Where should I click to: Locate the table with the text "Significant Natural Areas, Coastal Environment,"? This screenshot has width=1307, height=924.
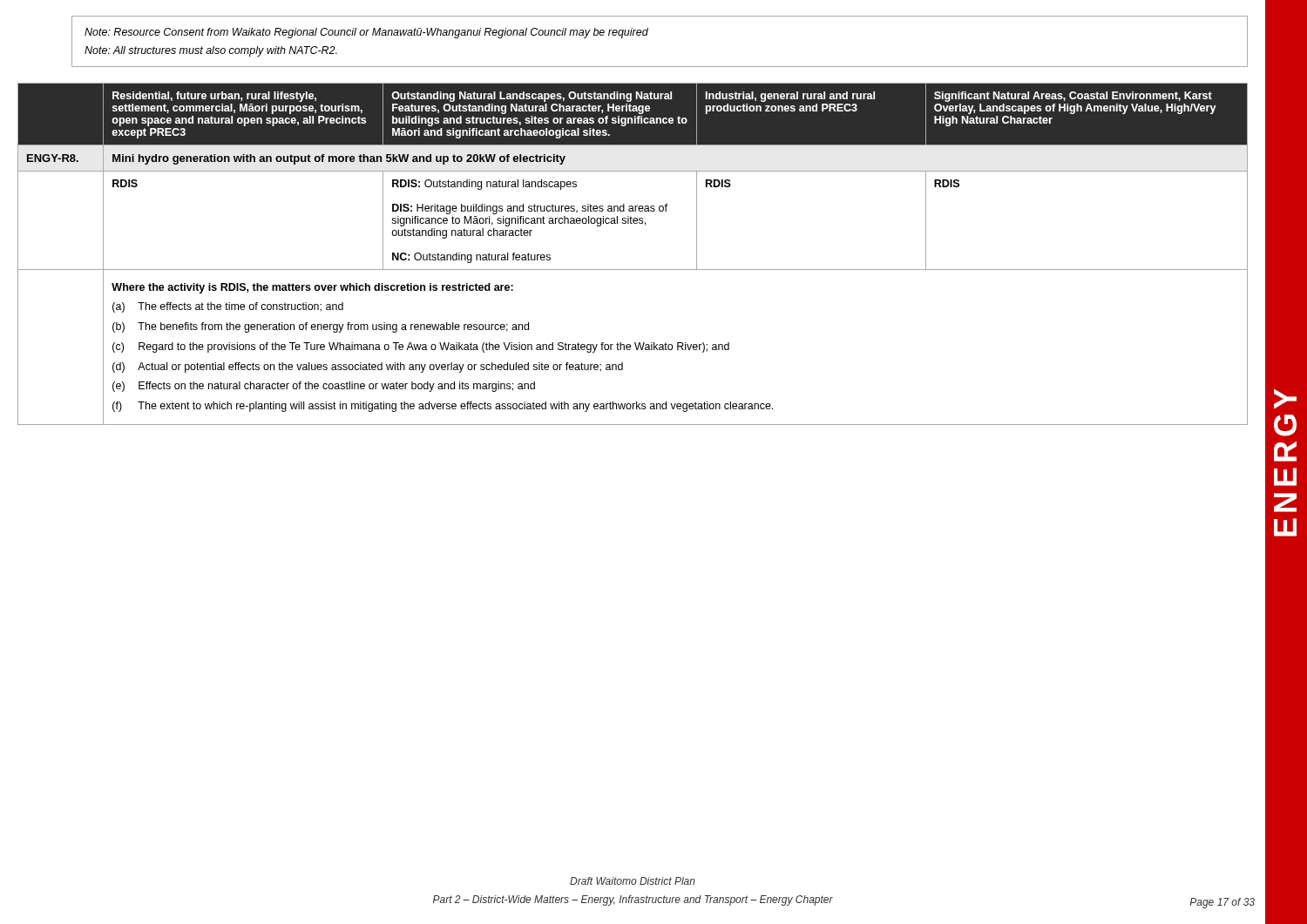pos(633,254)
